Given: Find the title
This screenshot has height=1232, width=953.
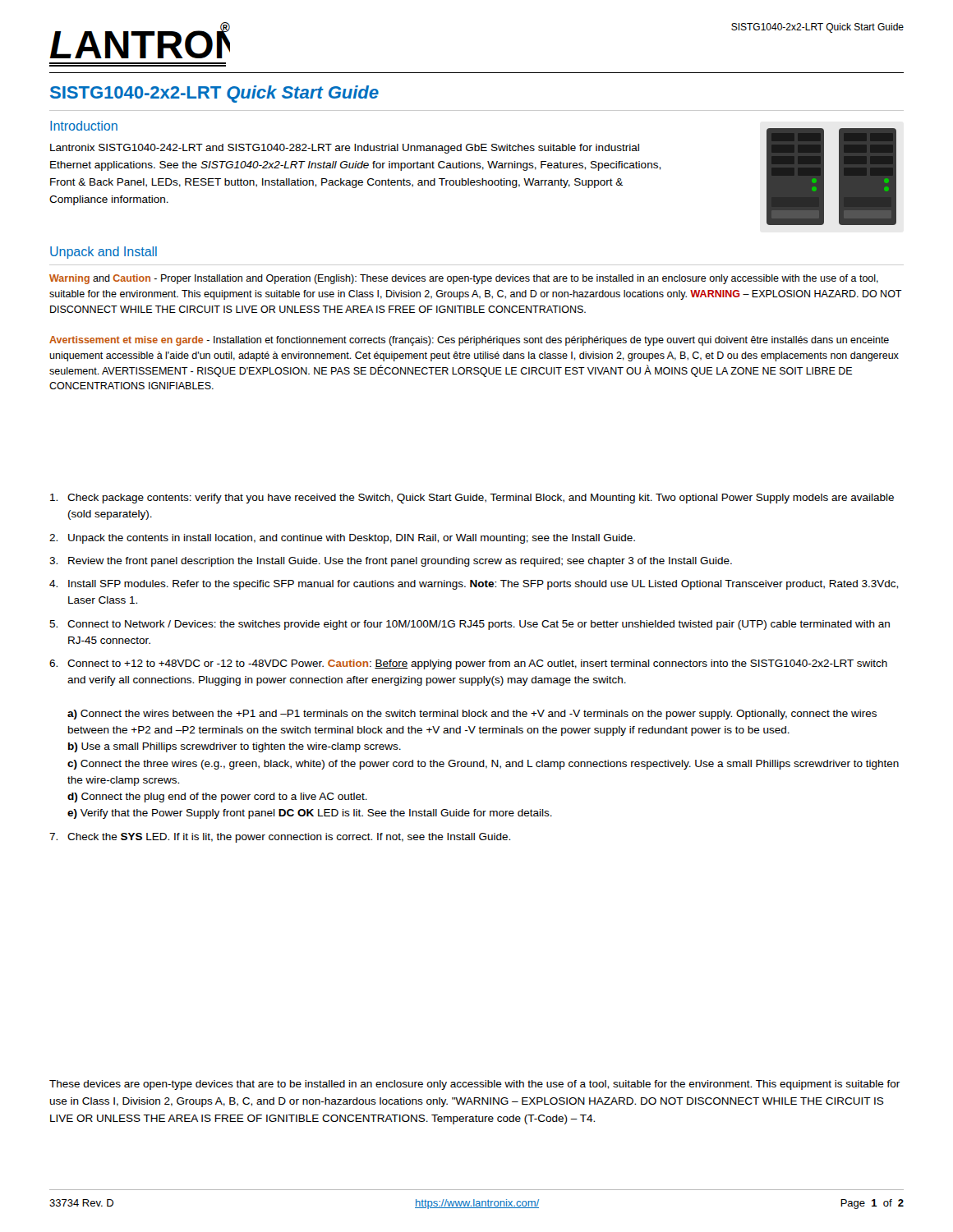Looking at the screenshot, I should [214, 92].
